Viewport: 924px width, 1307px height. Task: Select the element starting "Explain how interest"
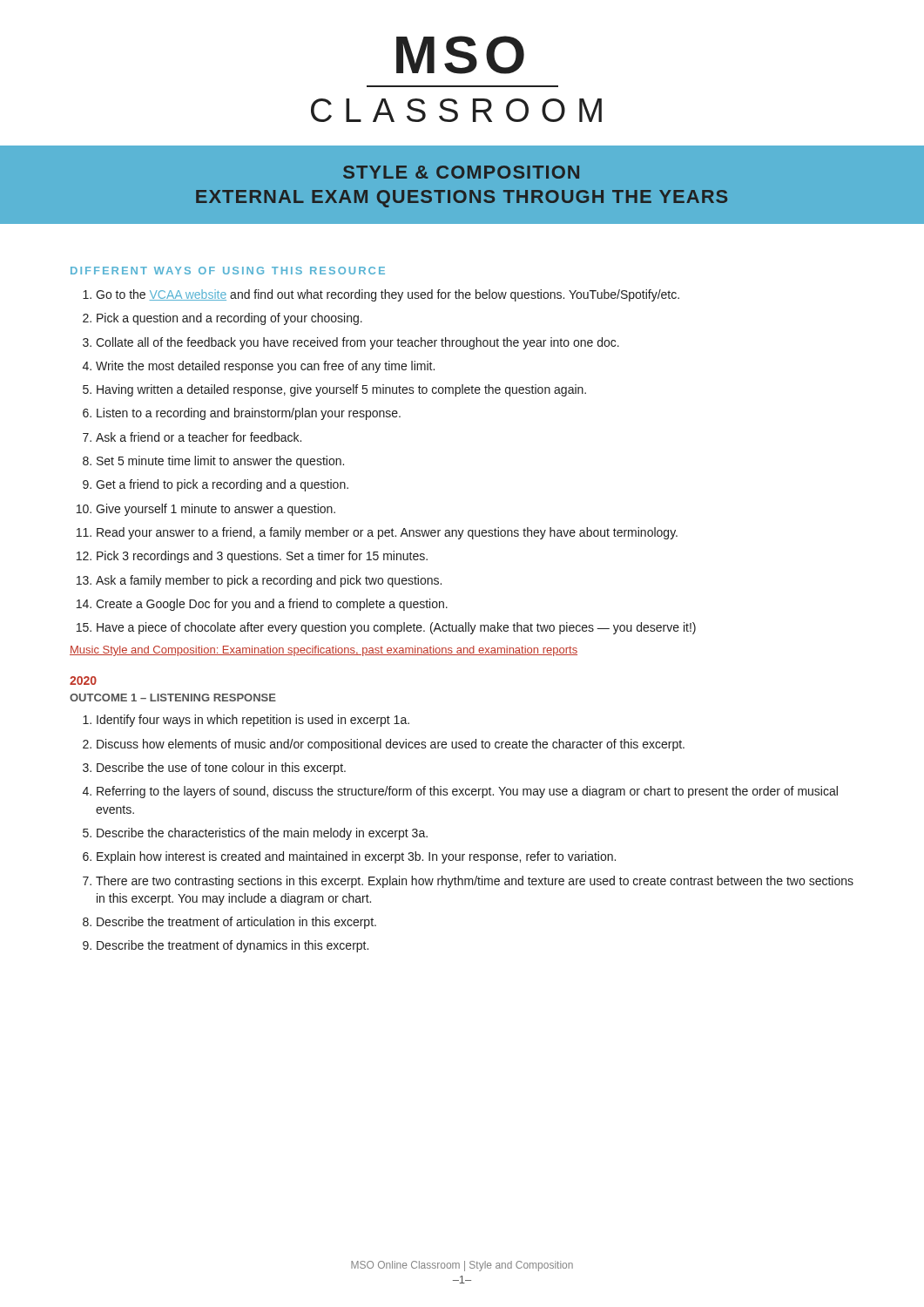point(356,857)
